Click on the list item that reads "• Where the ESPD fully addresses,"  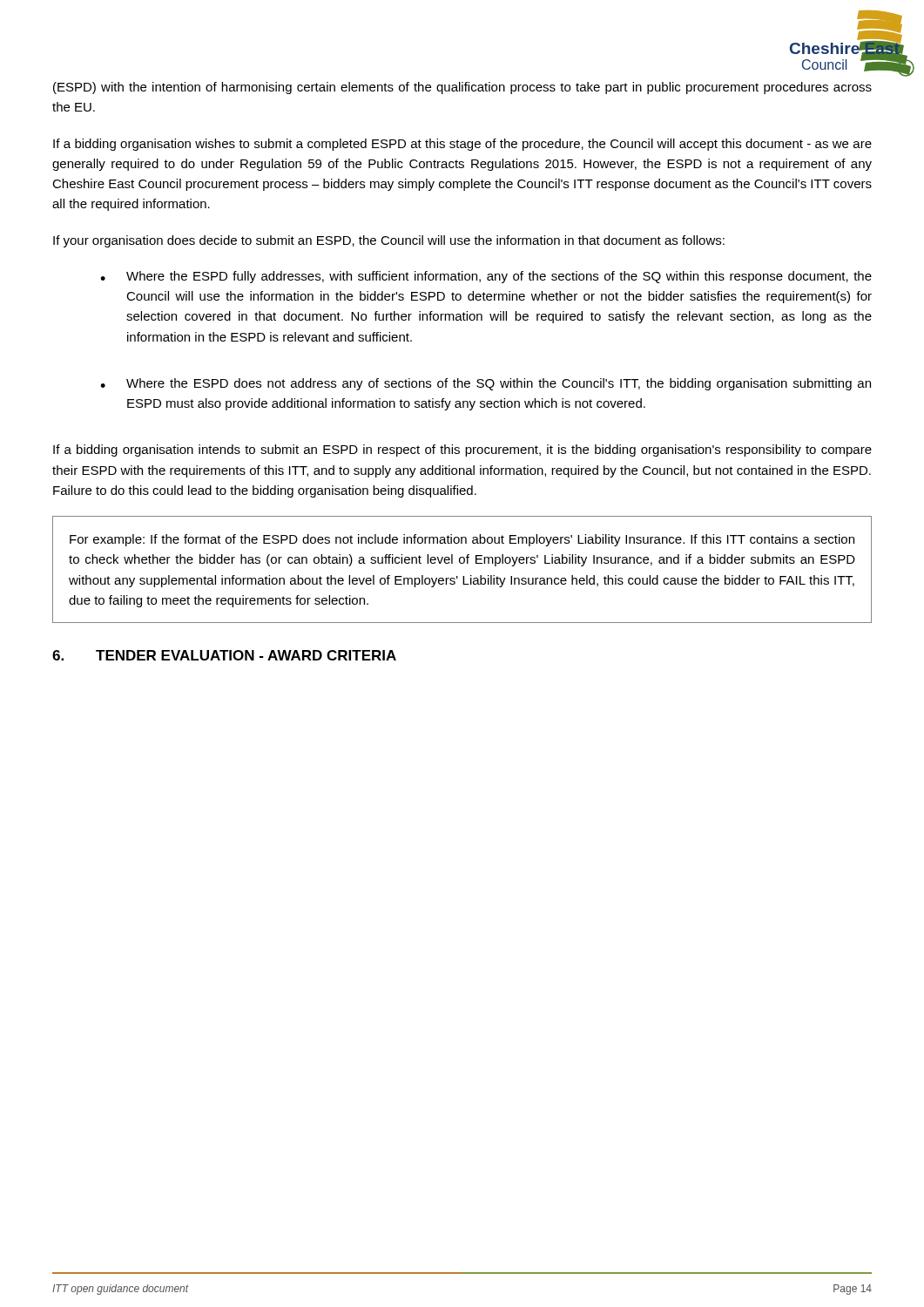point(486,306)
